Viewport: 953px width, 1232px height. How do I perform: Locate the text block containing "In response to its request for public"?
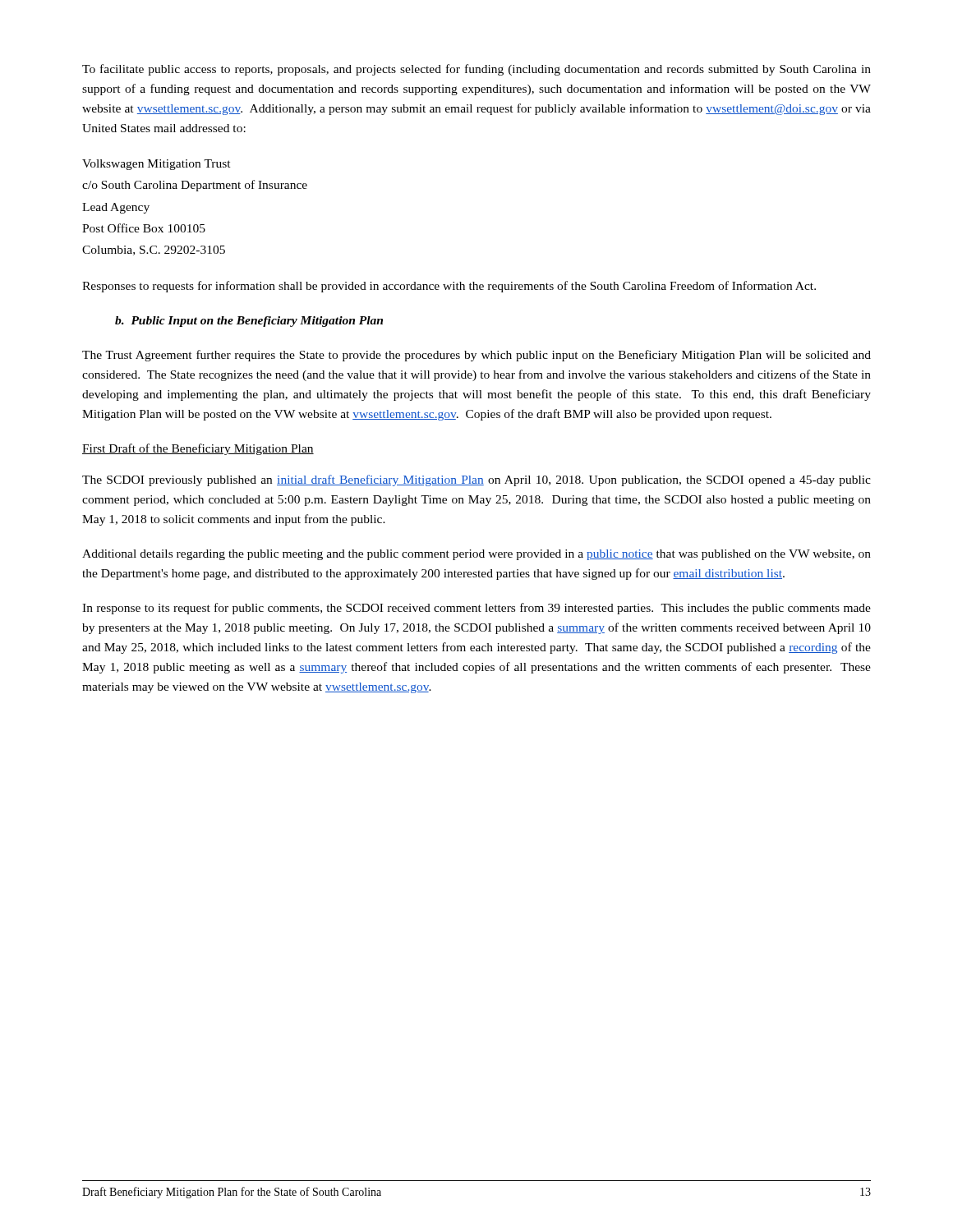pos(476,647)
